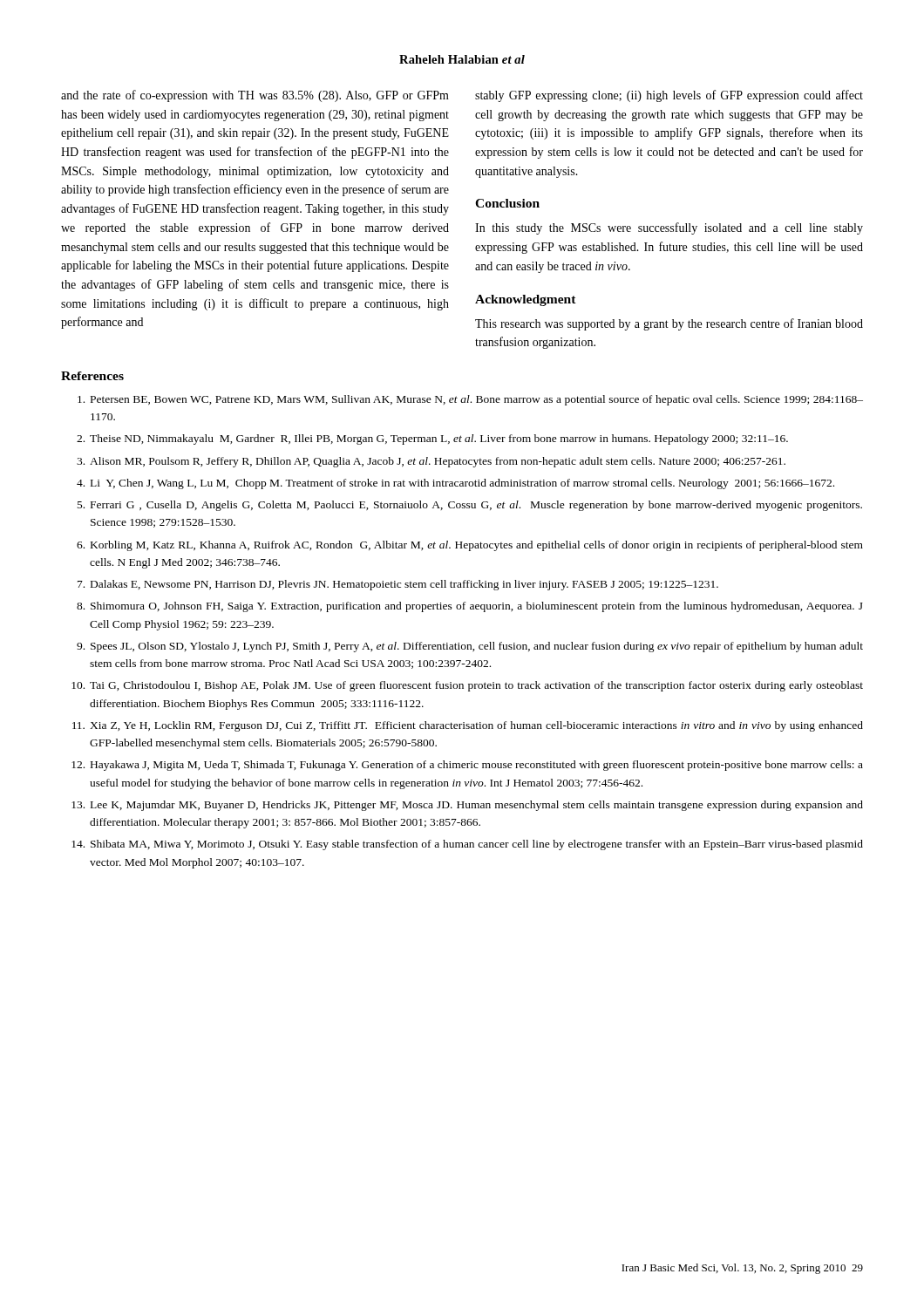Navigate to the element starting "13. Lee K, Majumdar"
This screenshot has width=924, height=1308.
click(x=462, y=814)
